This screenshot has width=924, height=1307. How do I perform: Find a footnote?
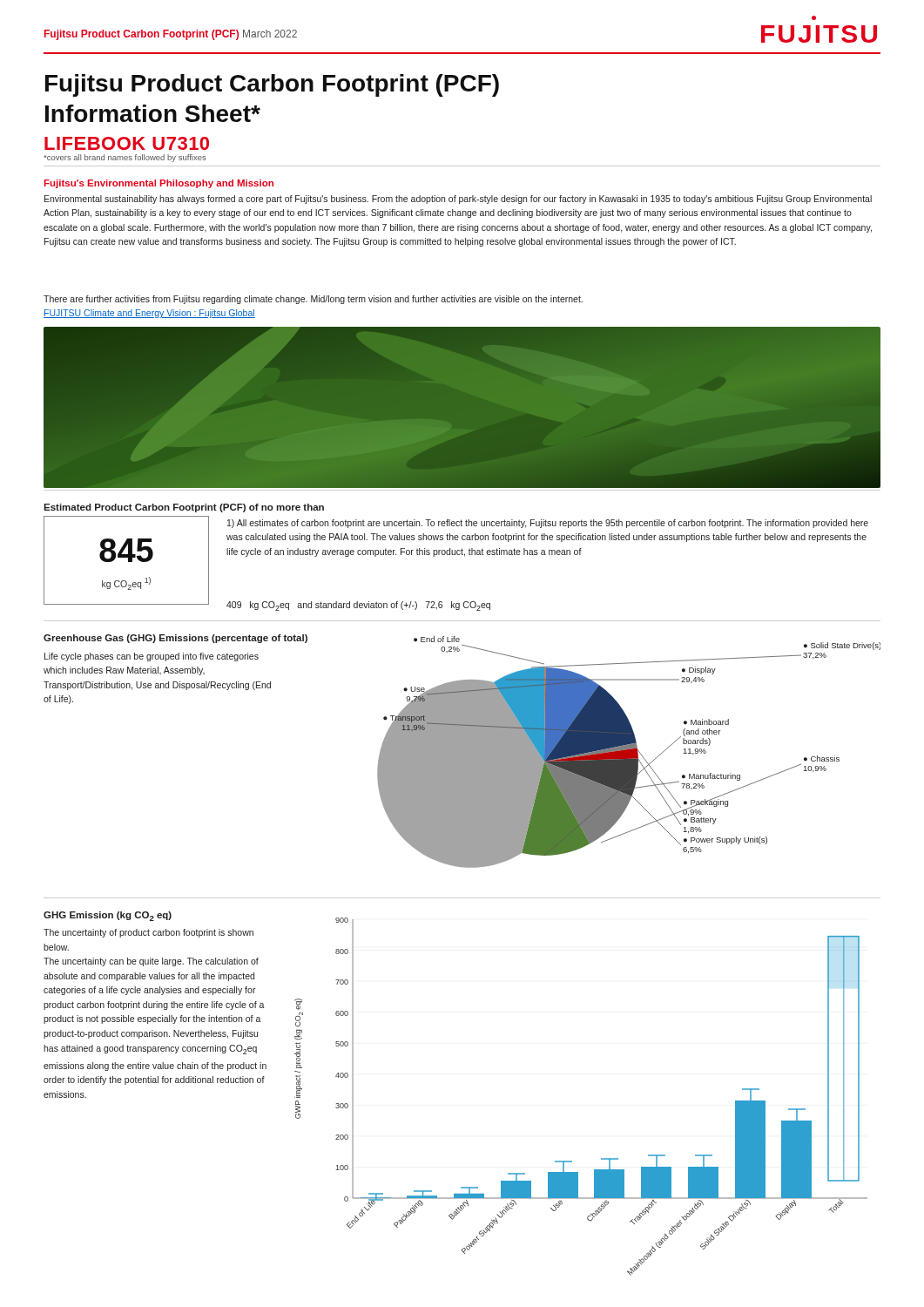125,157
